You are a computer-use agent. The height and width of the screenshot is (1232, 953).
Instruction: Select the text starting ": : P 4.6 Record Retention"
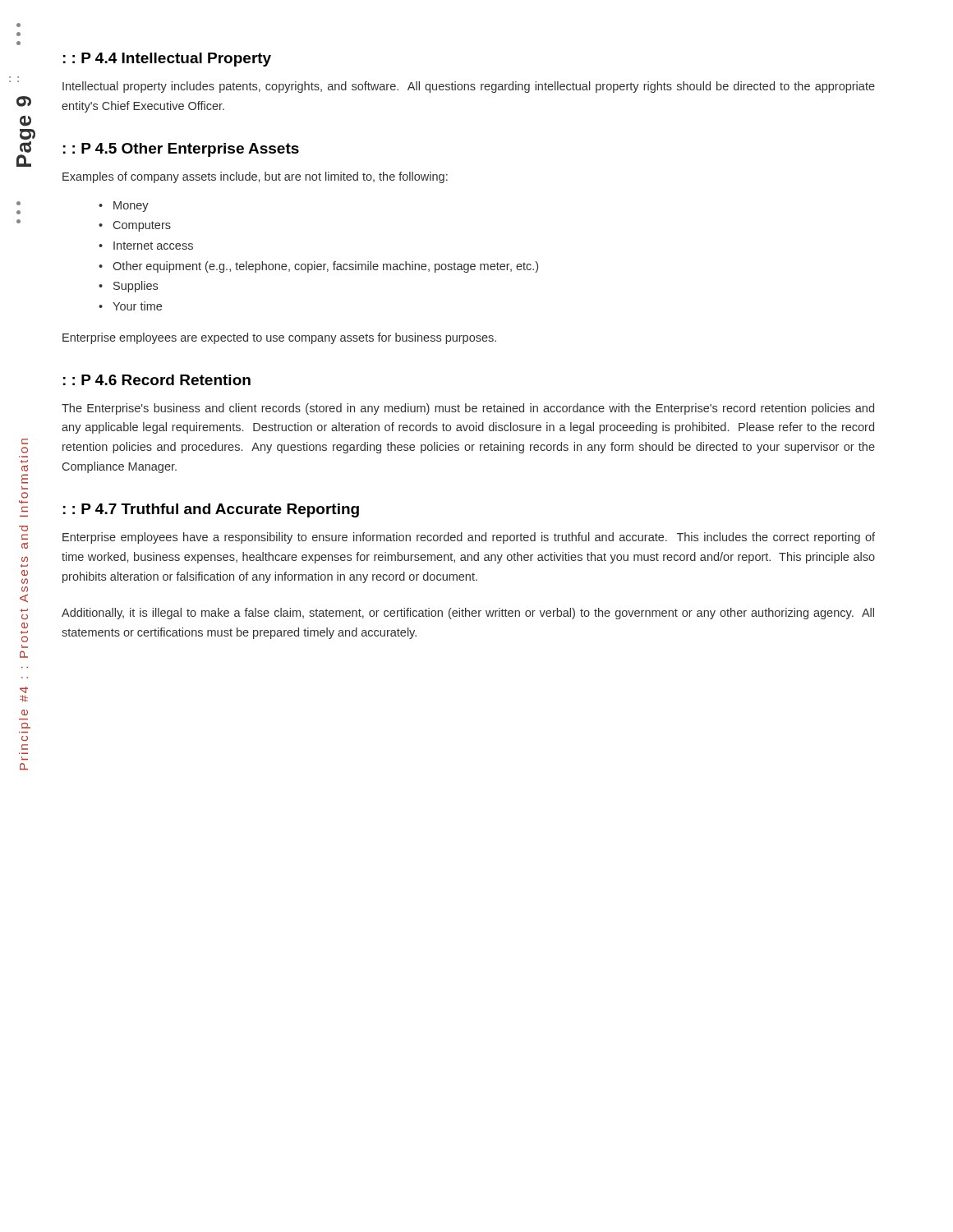point(156,379)
